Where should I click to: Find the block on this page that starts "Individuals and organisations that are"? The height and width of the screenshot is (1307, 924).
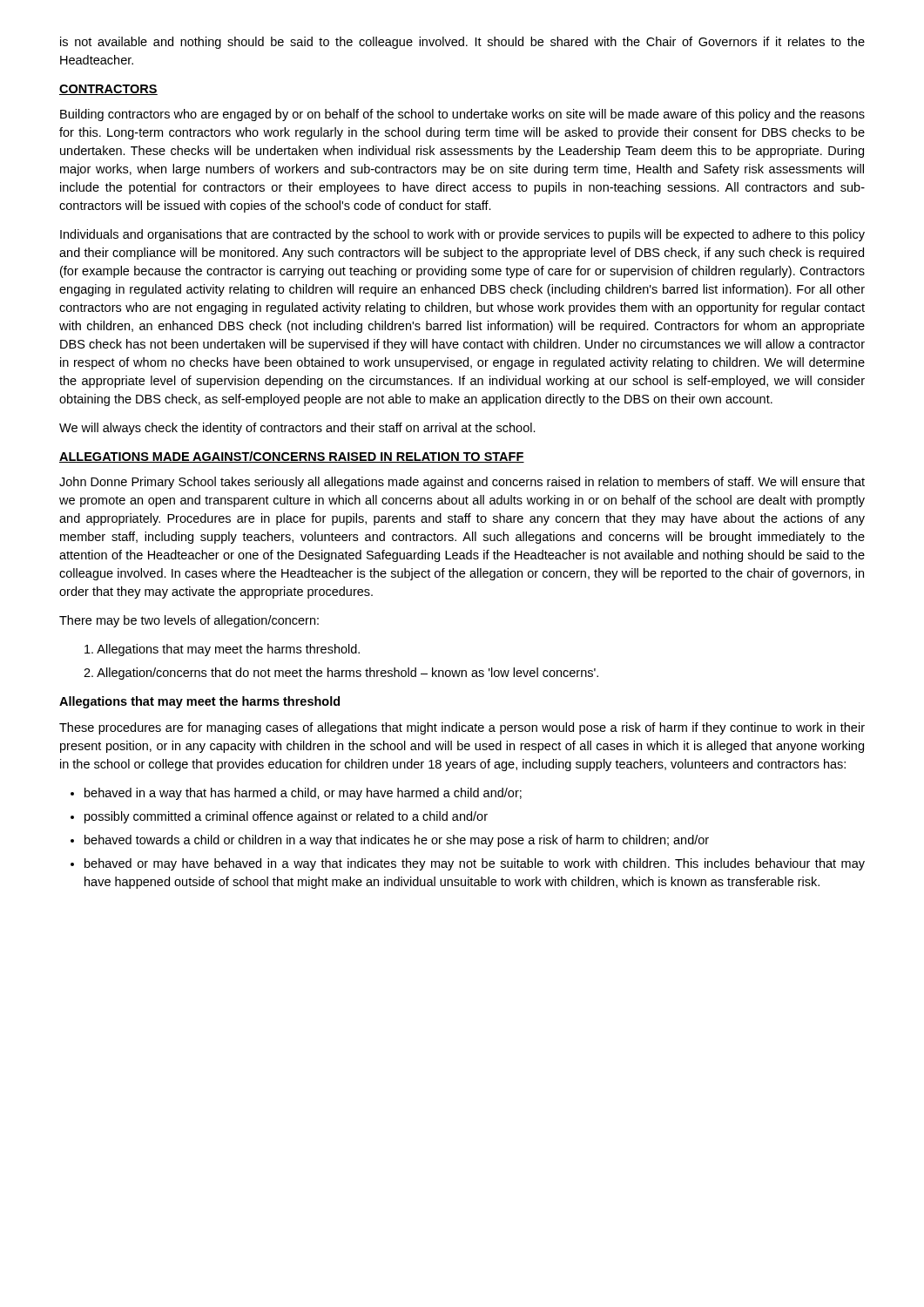click(x=462, y=317)
